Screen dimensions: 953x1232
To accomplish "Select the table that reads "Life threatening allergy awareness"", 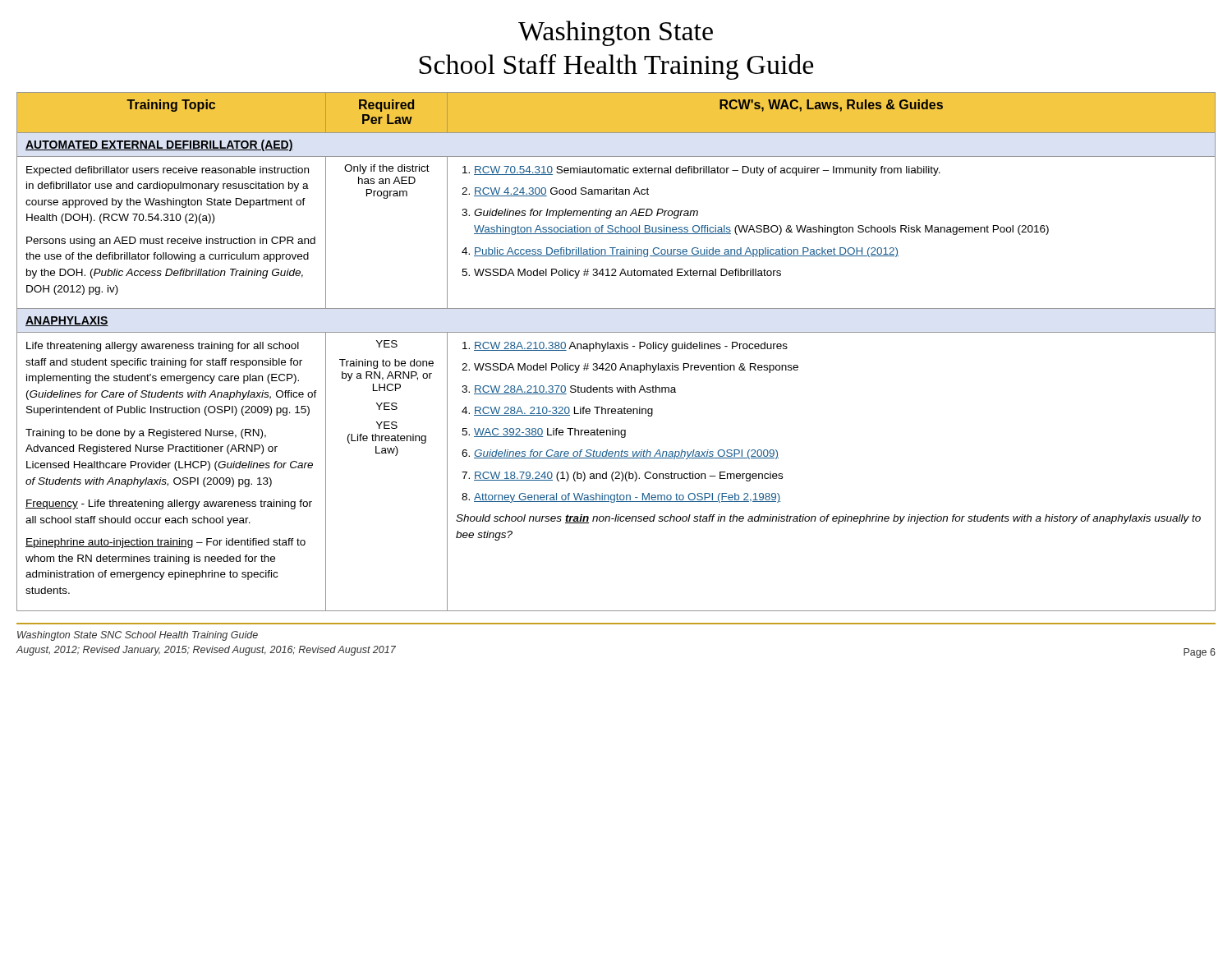I will 616,351.
